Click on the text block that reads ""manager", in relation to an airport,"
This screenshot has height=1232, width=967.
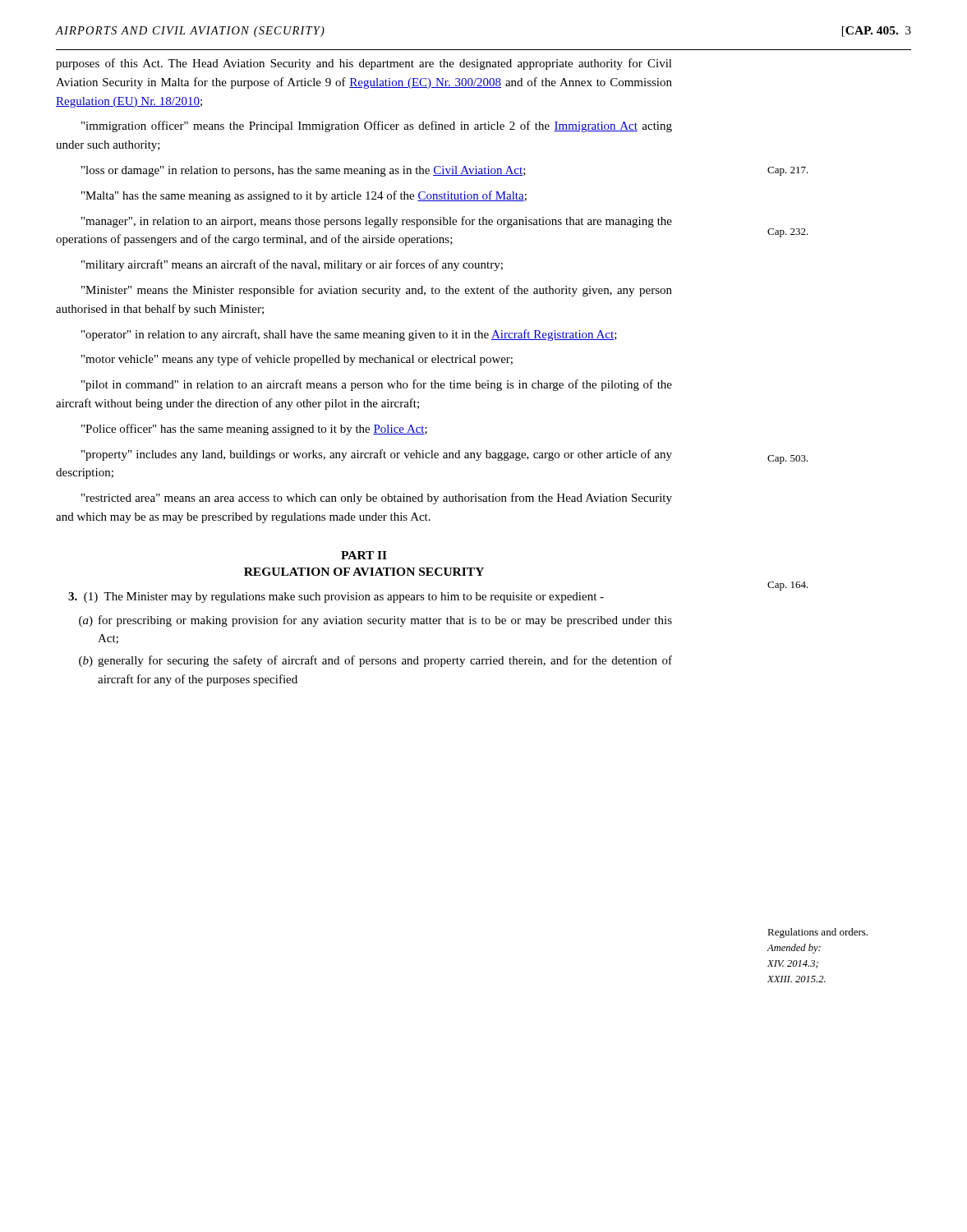[x=364, y=230]
